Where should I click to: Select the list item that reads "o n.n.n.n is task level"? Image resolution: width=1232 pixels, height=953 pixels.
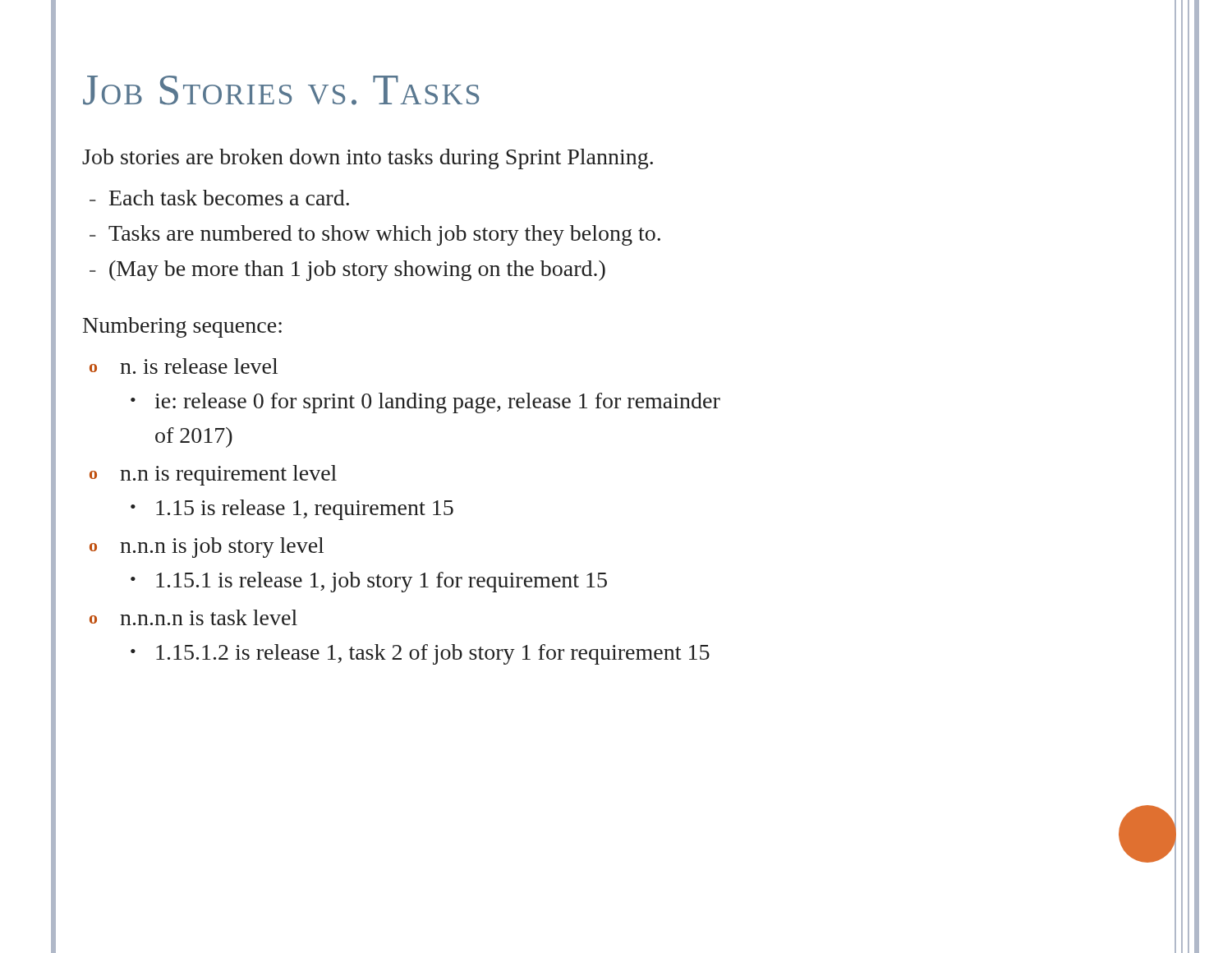click(x=193, y=617)
